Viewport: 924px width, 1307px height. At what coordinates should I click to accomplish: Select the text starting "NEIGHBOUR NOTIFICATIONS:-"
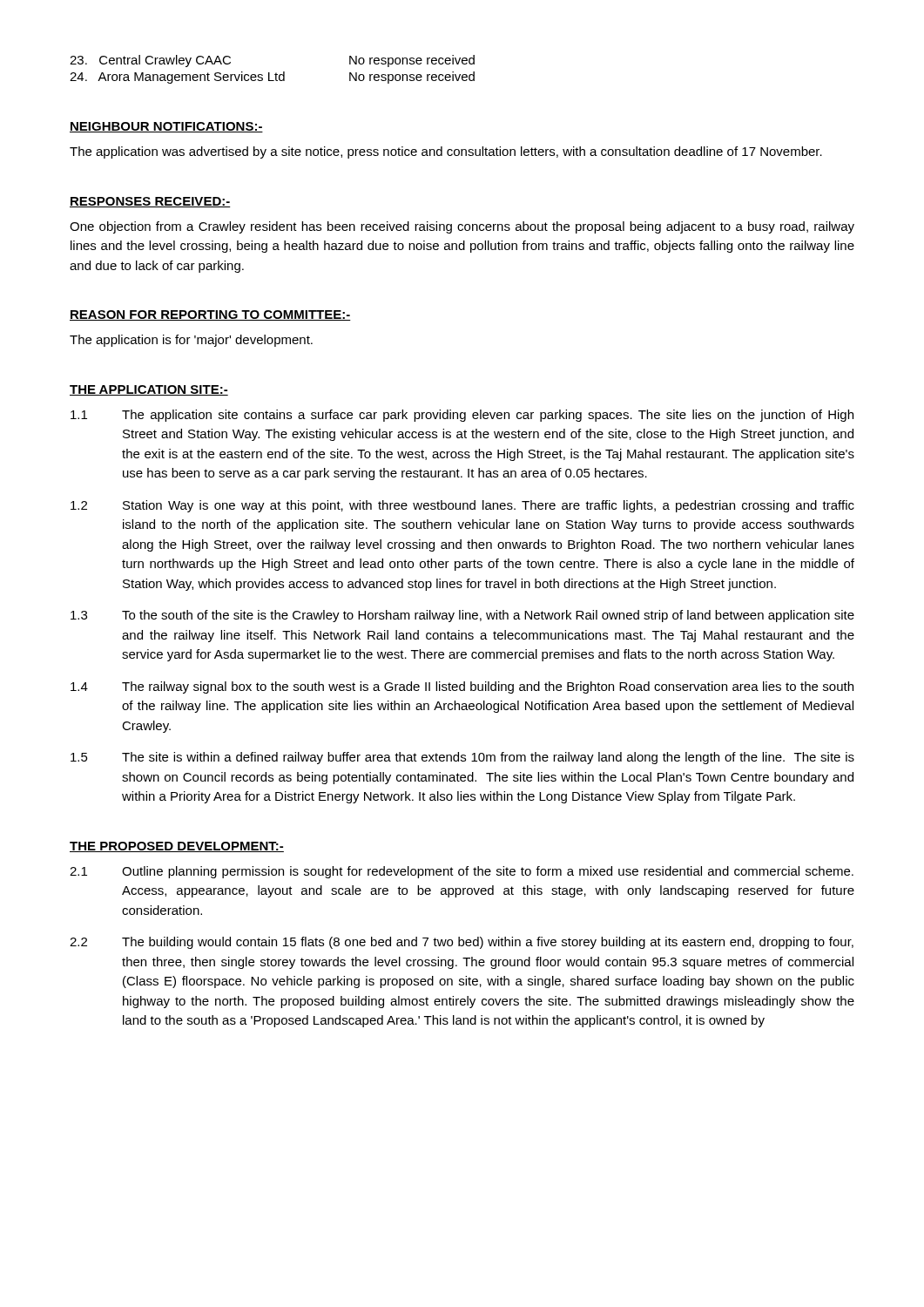[x=166, y=126]
